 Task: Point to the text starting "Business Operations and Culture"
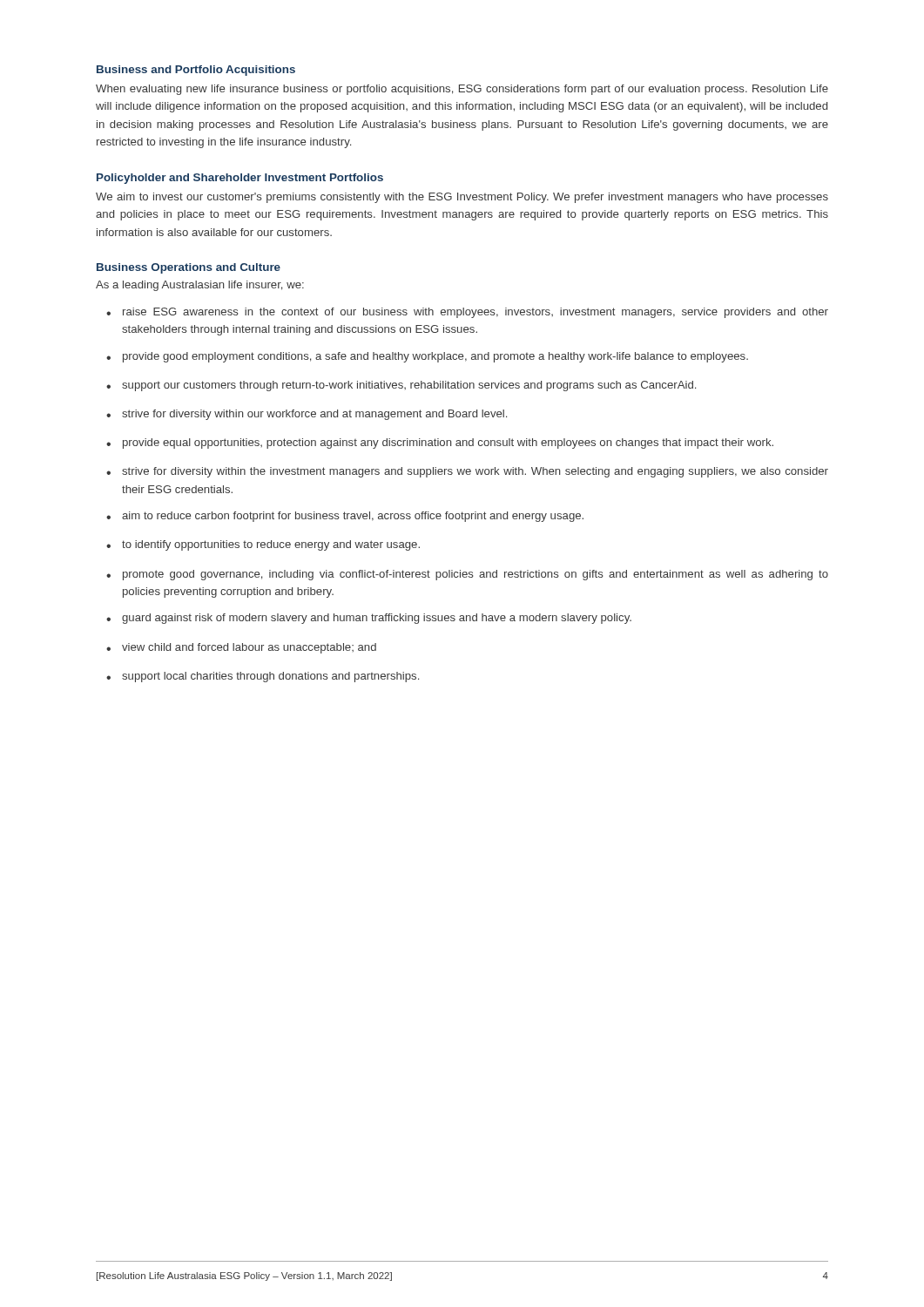(188, 267)
